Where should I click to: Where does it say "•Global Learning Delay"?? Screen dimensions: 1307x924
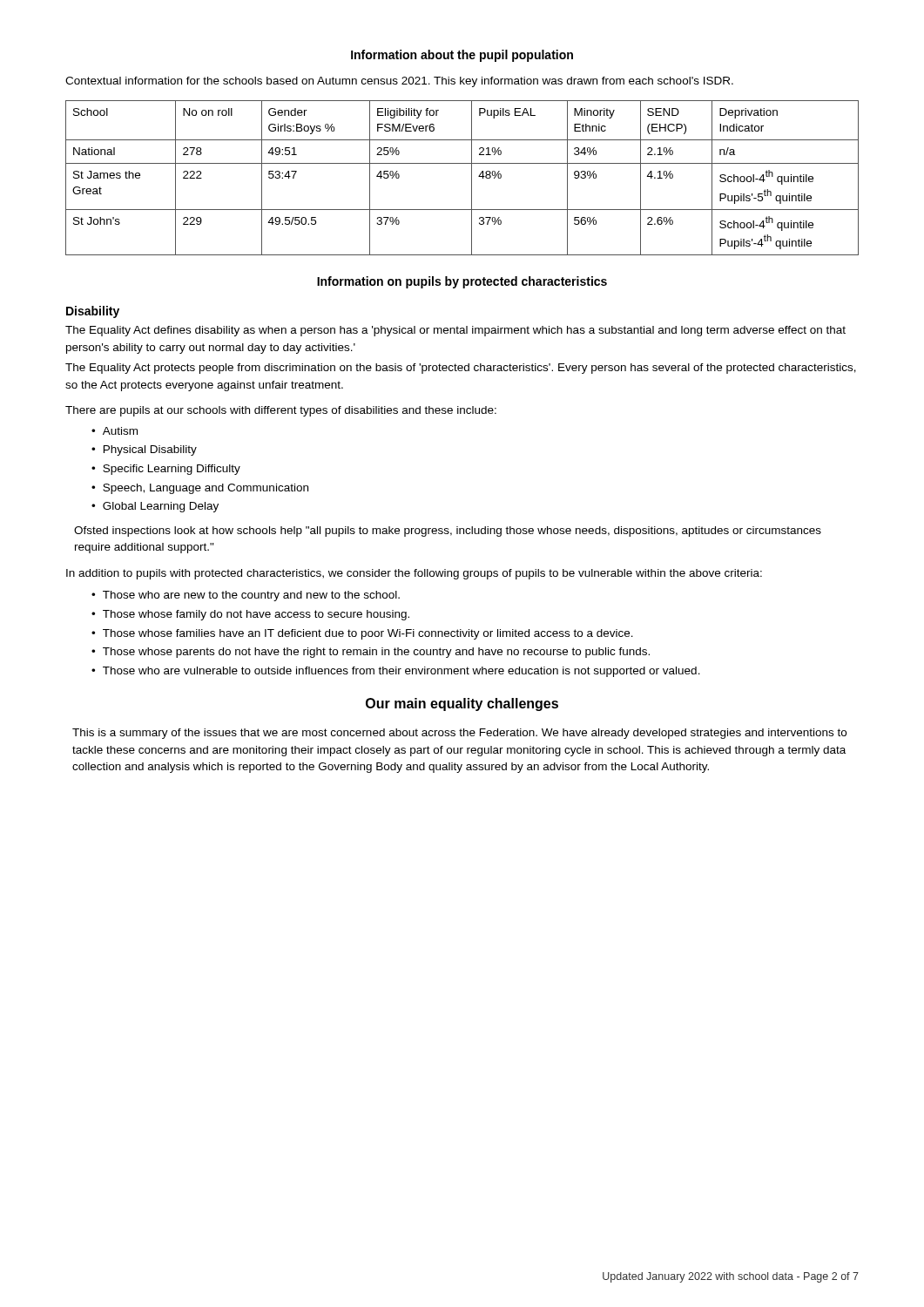pos(155,506)
